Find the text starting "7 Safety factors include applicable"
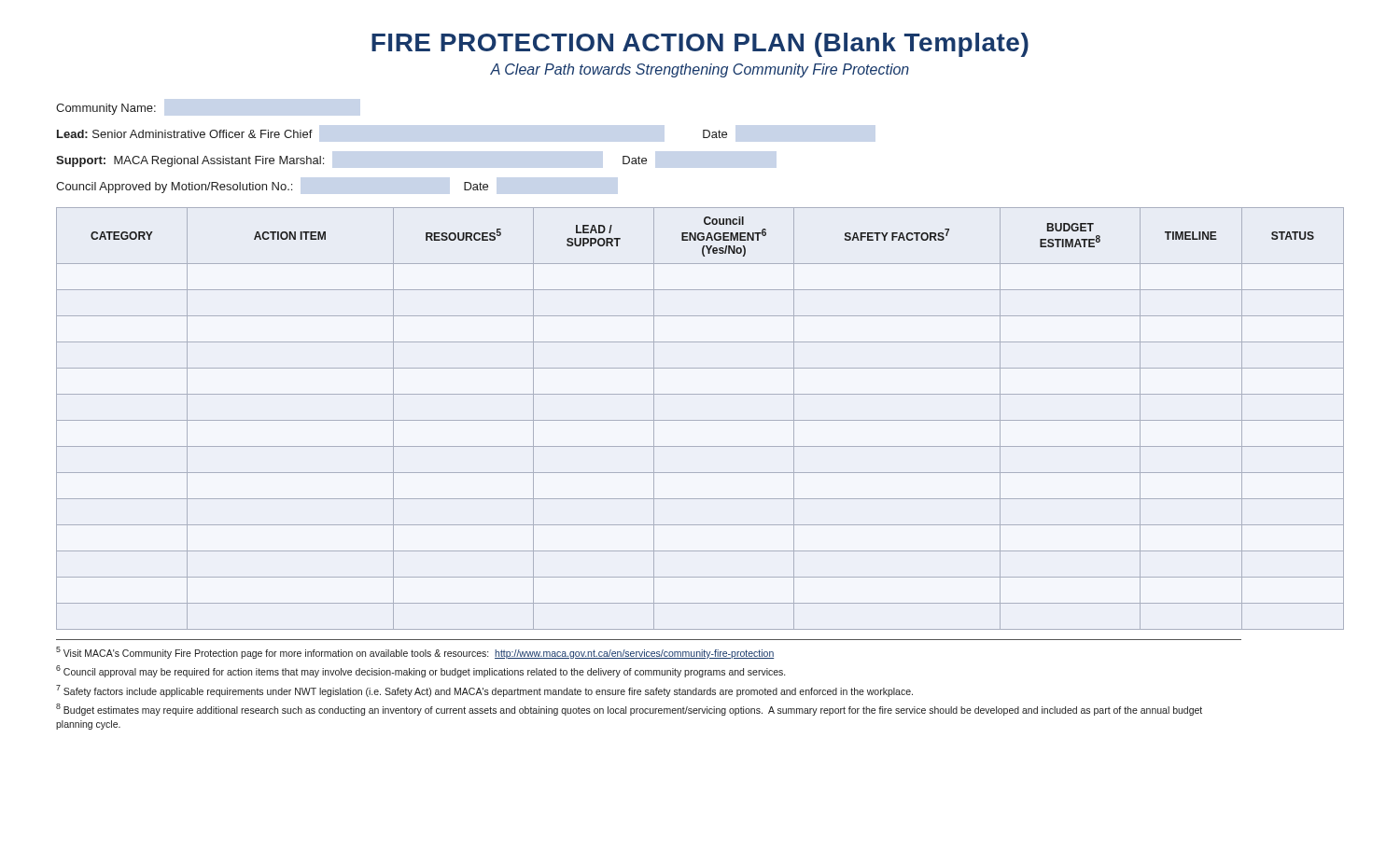The width and height of the screenshot is (1400, 850). (485, 689)
